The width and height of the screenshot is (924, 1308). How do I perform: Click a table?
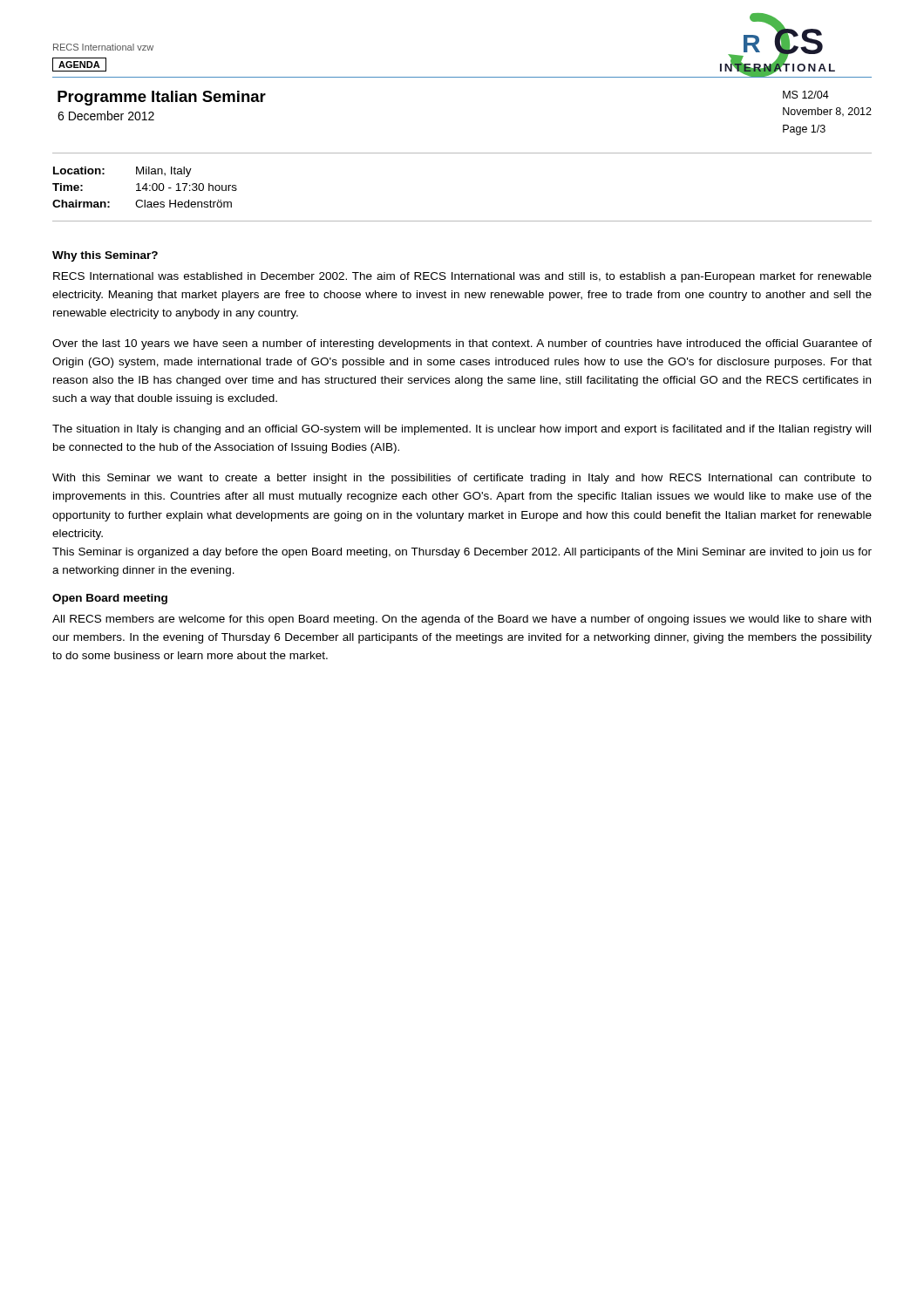coord(462,187)
